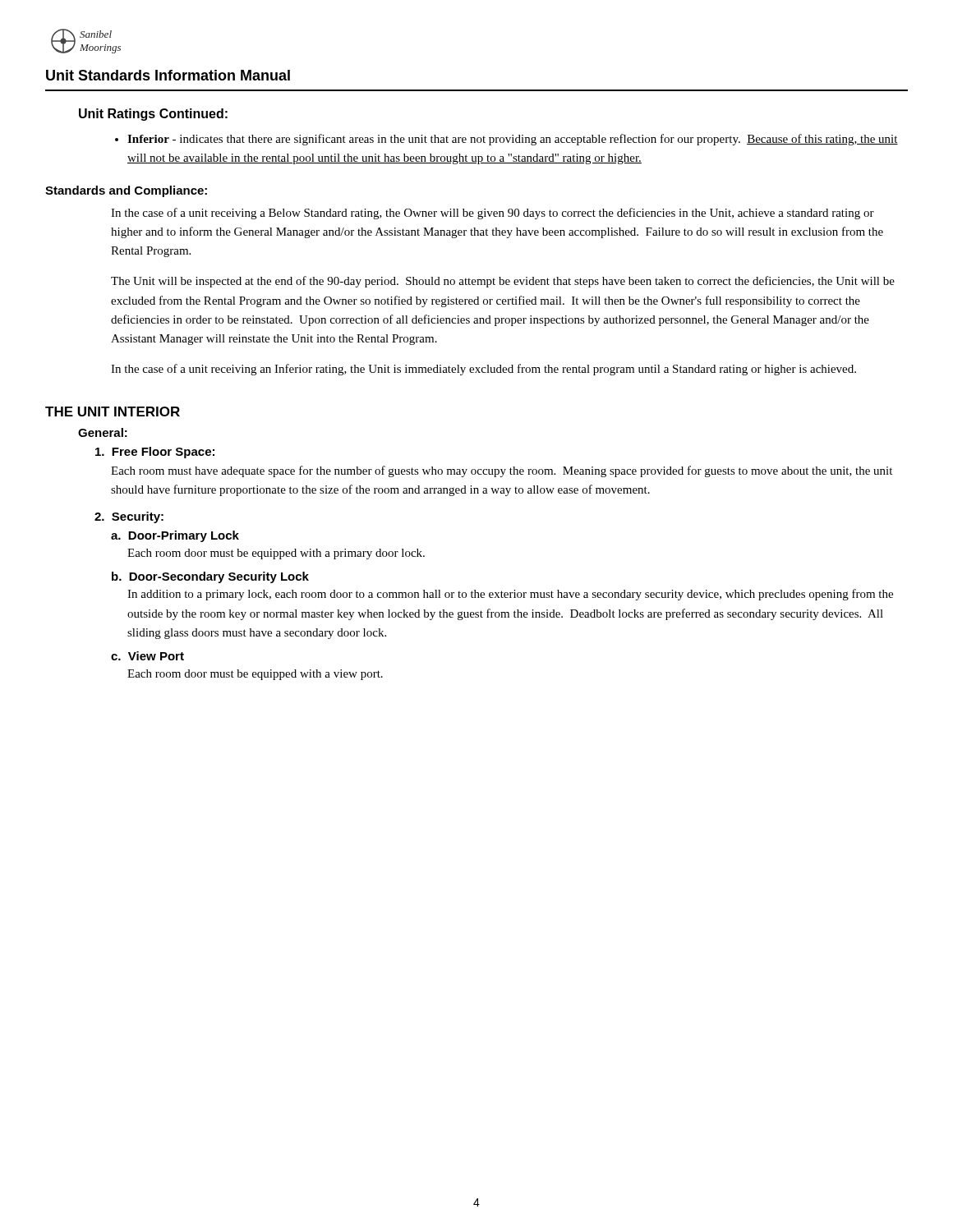
Task: Navigate to the text block starting "Each room must have adequate space"
Action: point(502,480)
